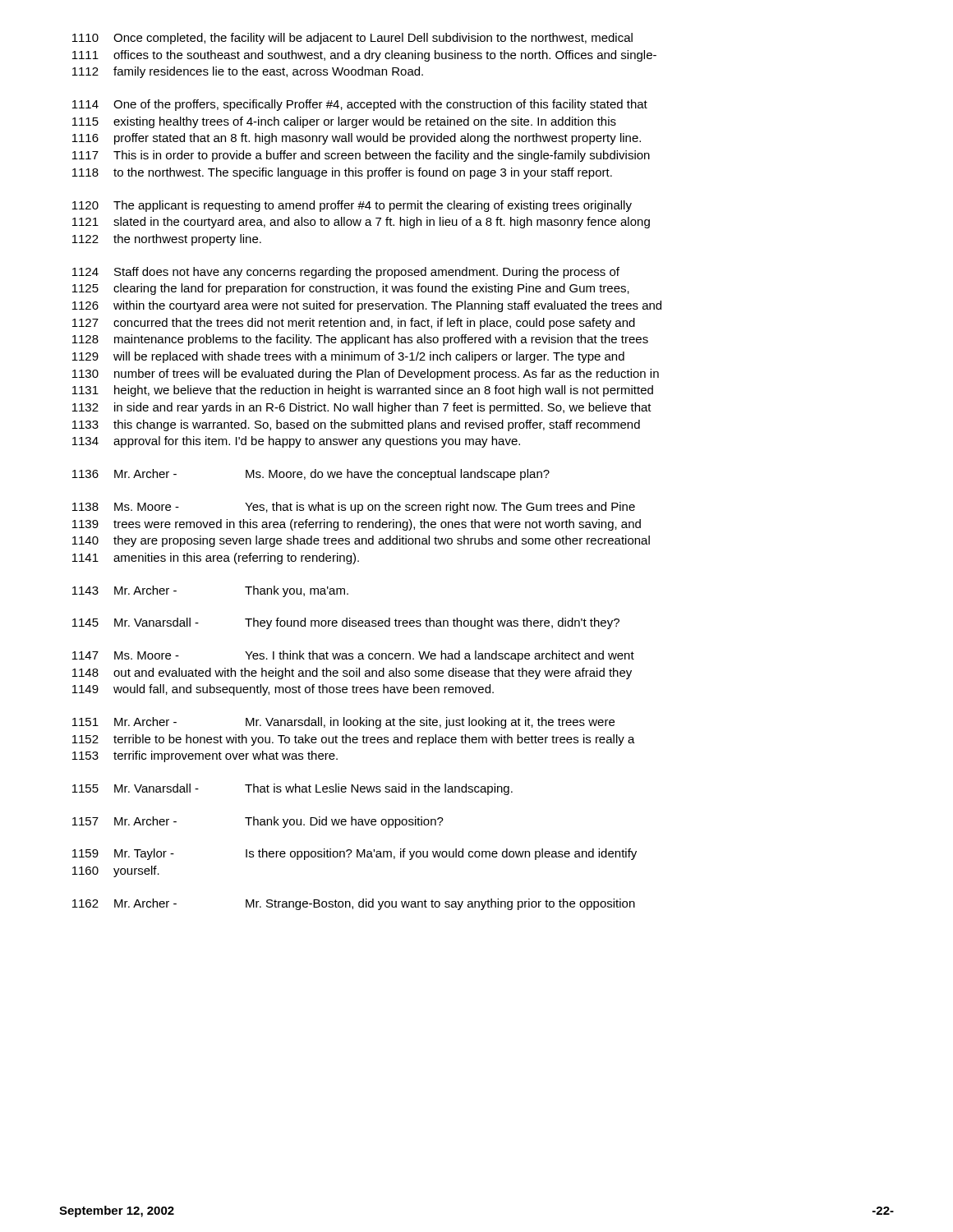Locate the text block starting "1155 Mr. Vanarsdall - That is"
The height and width of the screenshot is (1232, 953).
tap(476, 789)
